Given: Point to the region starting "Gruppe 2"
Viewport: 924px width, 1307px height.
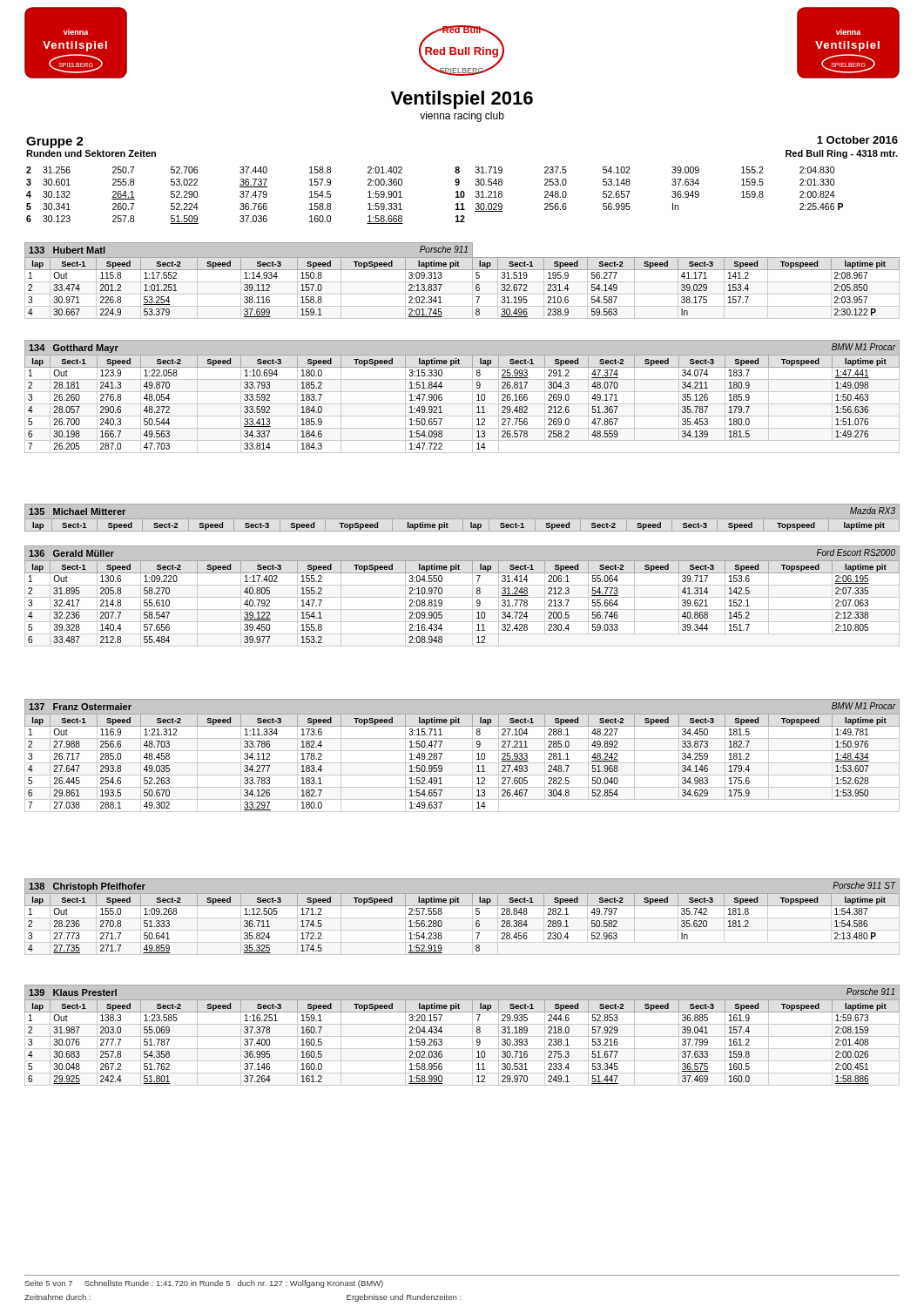Looking at the screenshot, I should pyautogui.click(x=55, y=141).
